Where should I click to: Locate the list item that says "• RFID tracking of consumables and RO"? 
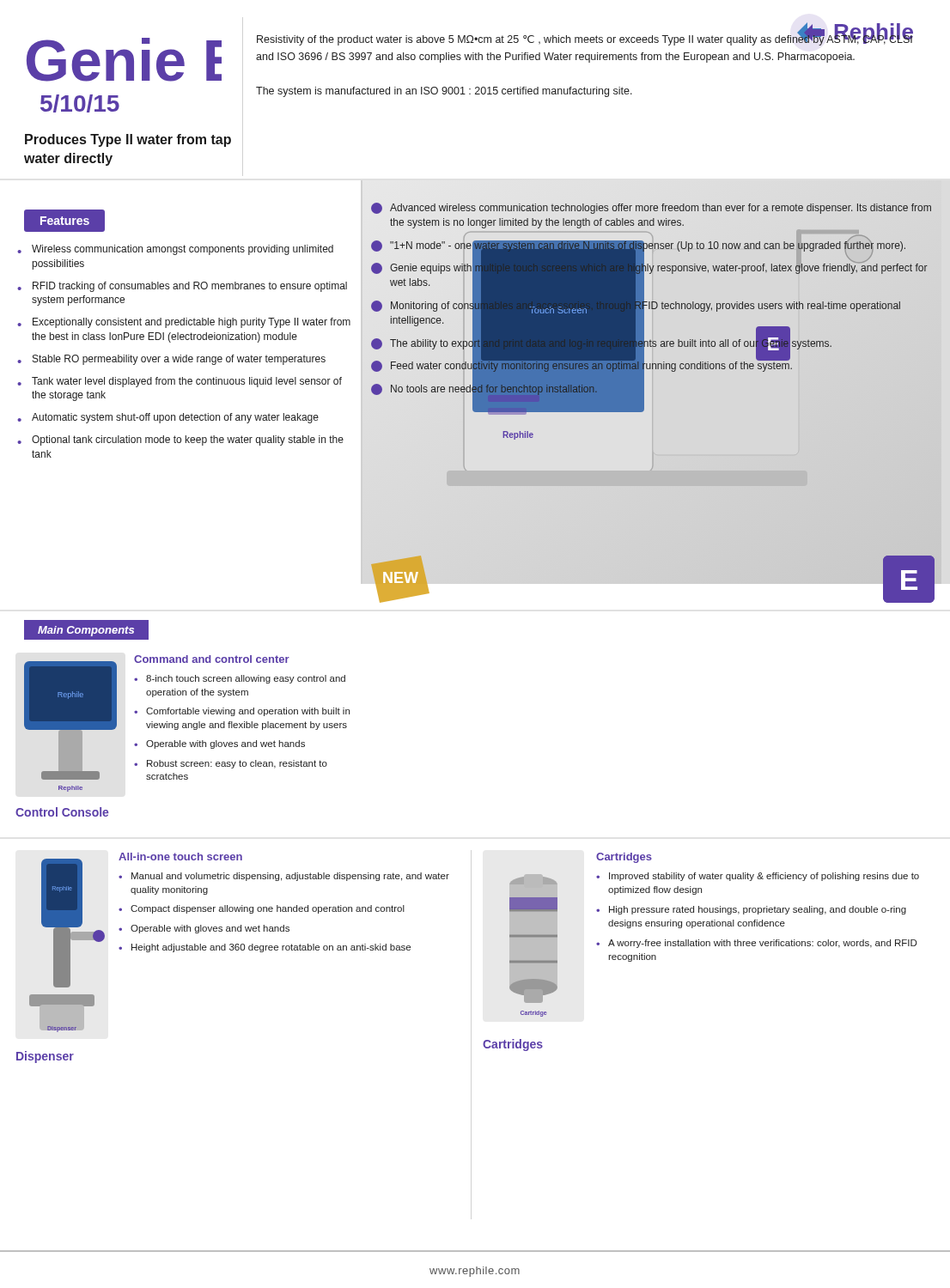tap(182, 292)
